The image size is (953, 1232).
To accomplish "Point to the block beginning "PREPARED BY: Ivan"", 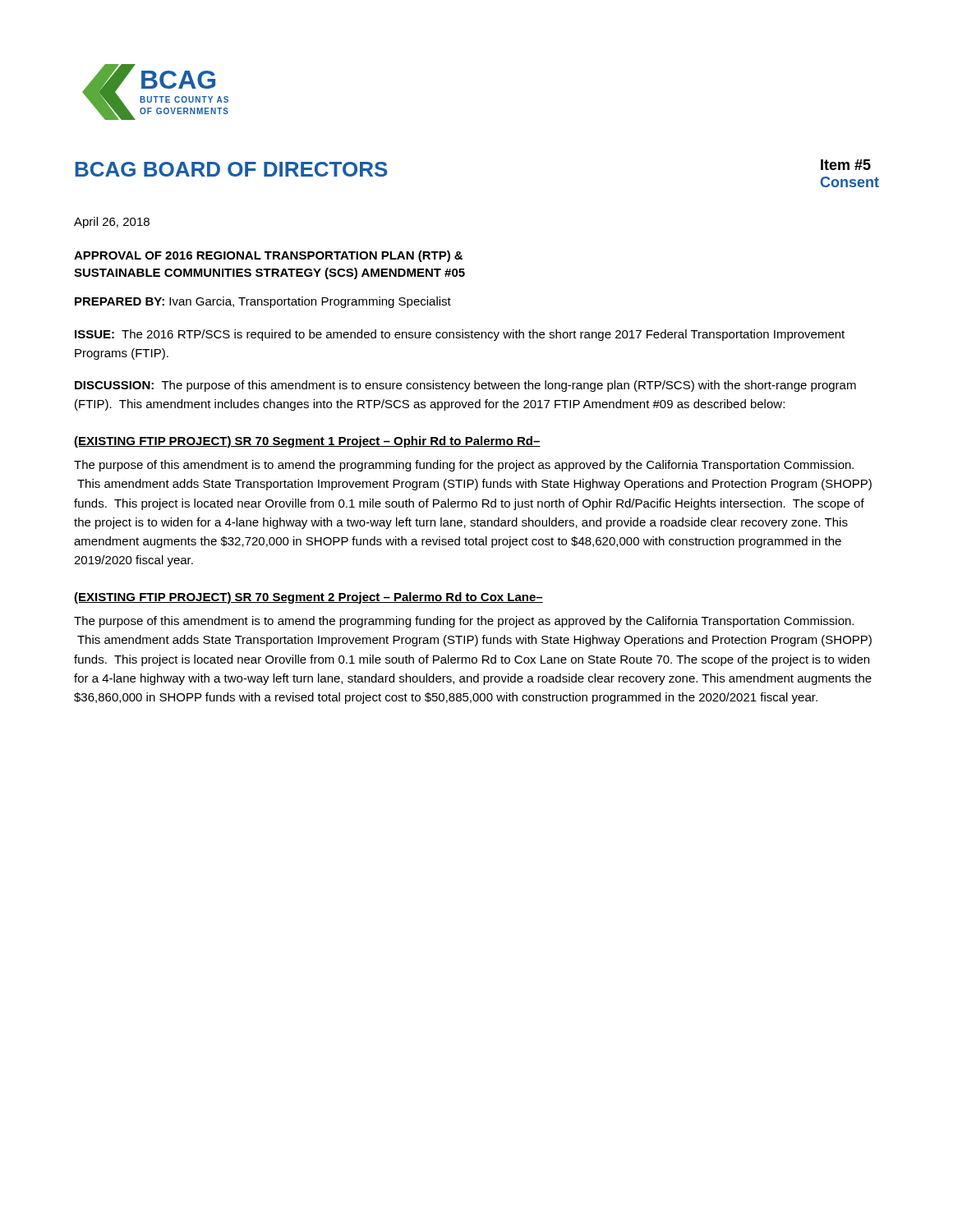I will click(262, 301).
